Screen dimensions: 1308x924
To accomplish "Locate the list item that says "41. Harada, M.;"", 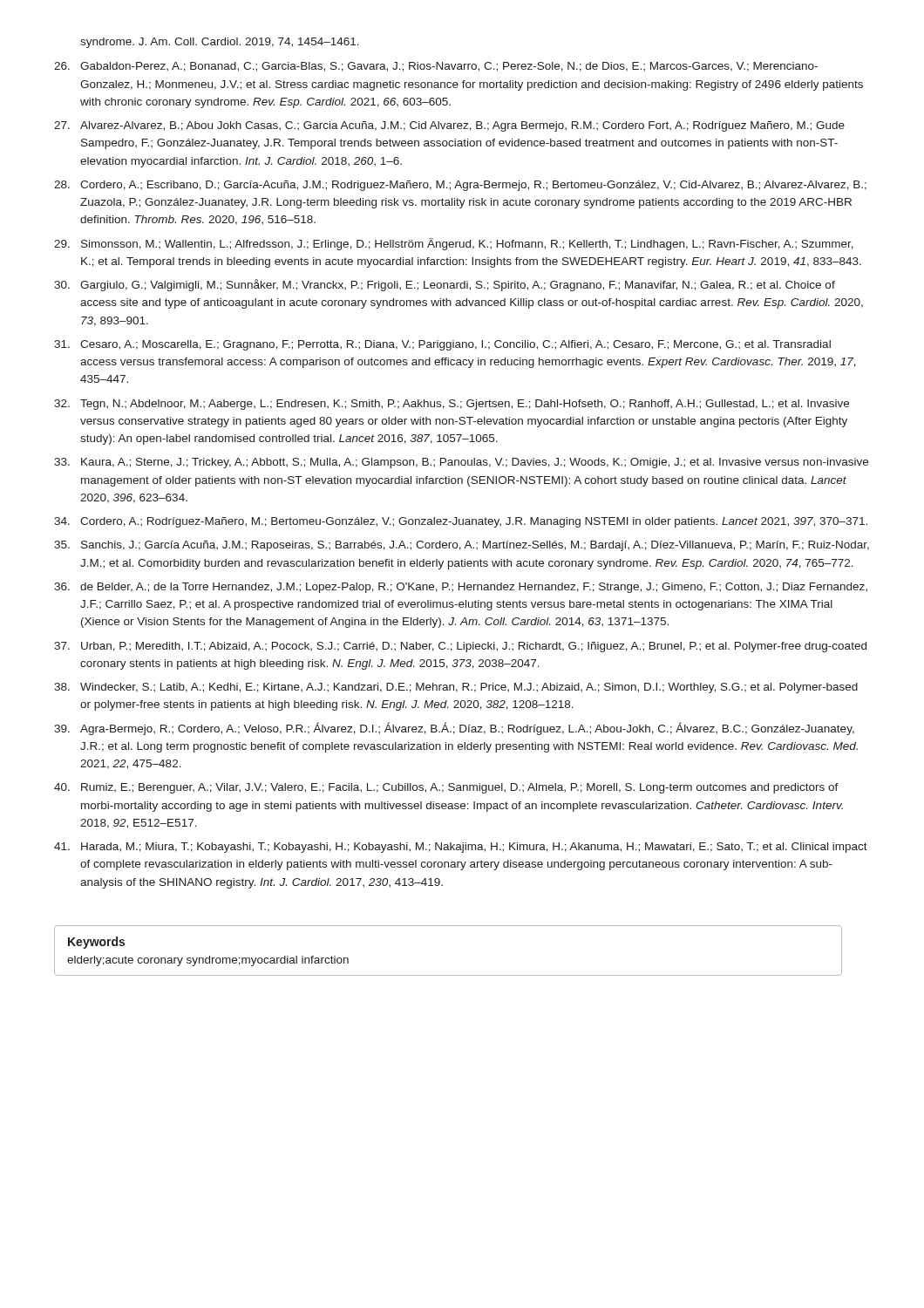I will tap(462, 865).
